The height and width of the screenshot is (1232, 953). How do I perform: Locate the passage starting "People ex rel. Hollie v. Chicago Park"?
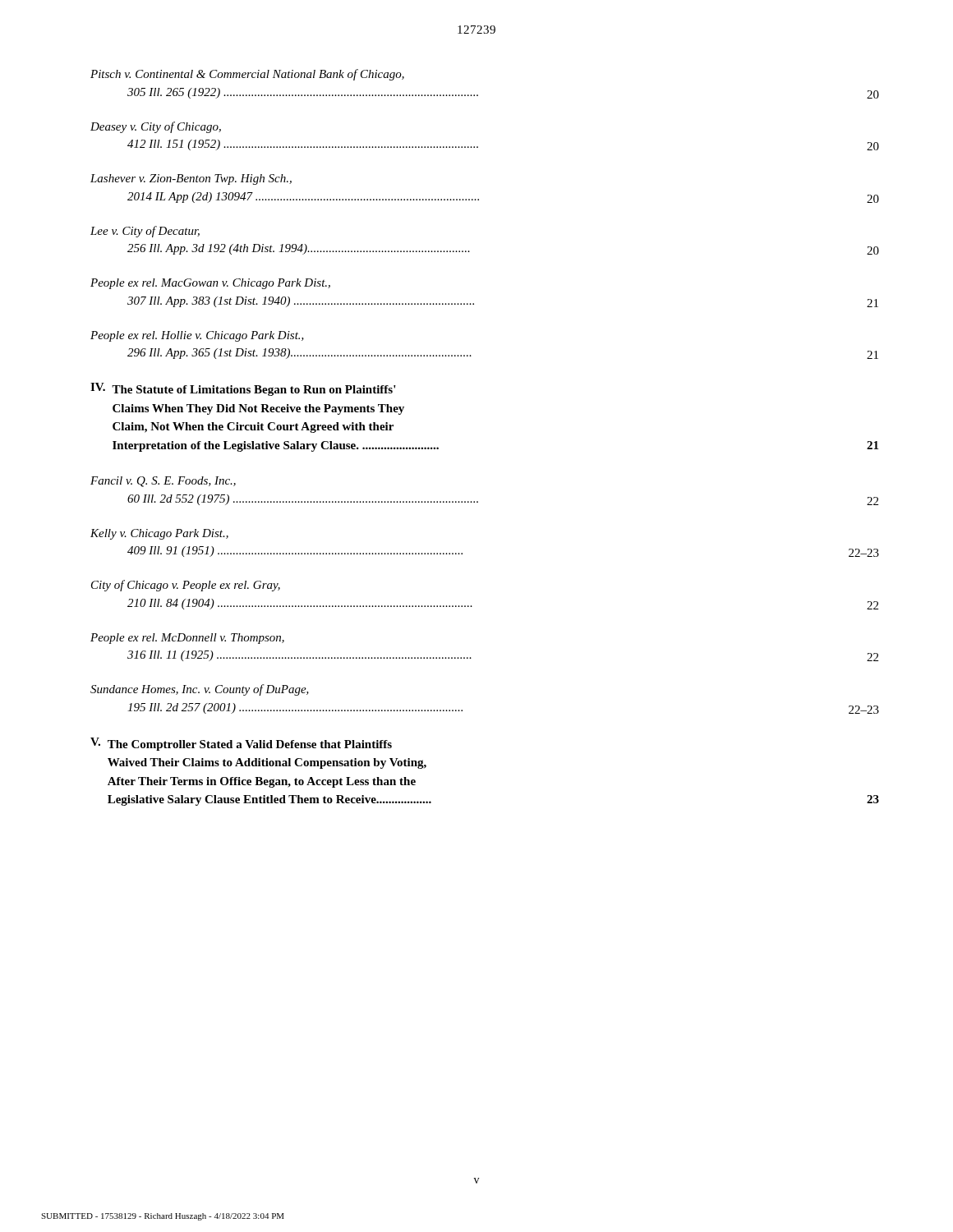point(197,336)
